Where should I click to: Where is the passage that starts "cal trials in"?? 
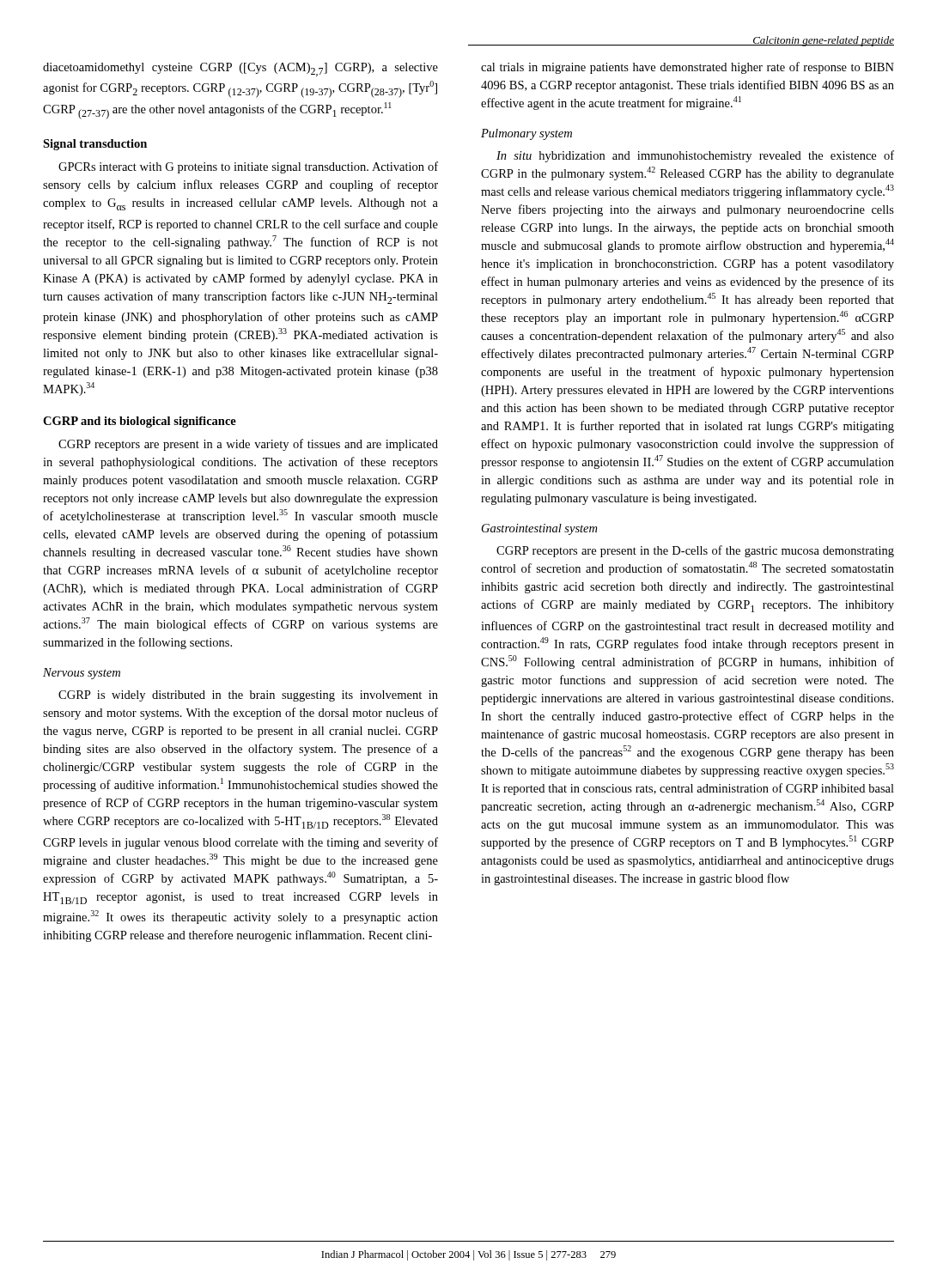click(688, 85)
